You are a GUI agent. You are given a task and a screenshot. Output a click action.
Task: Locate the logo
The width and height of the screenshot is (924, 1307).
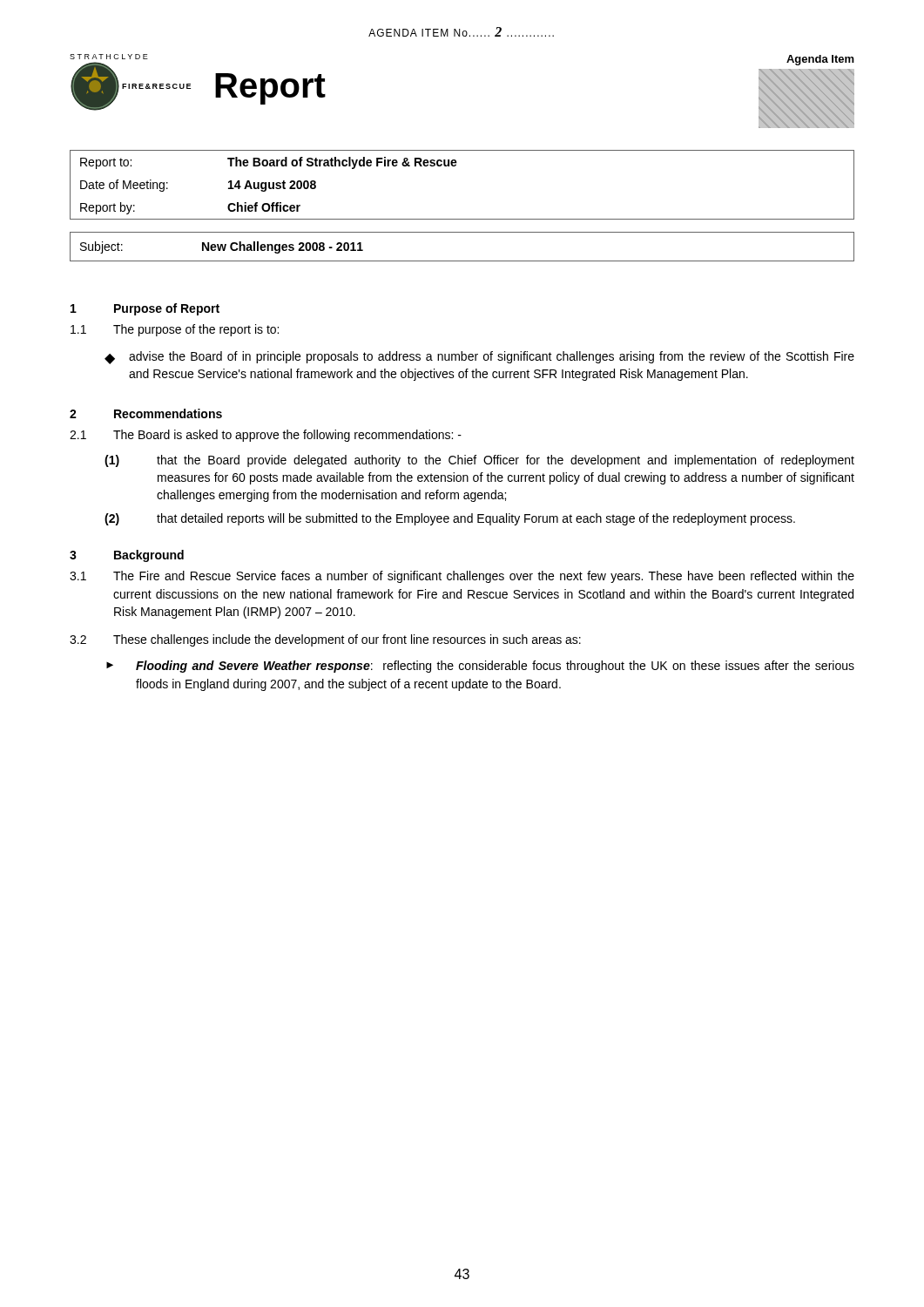131,82
